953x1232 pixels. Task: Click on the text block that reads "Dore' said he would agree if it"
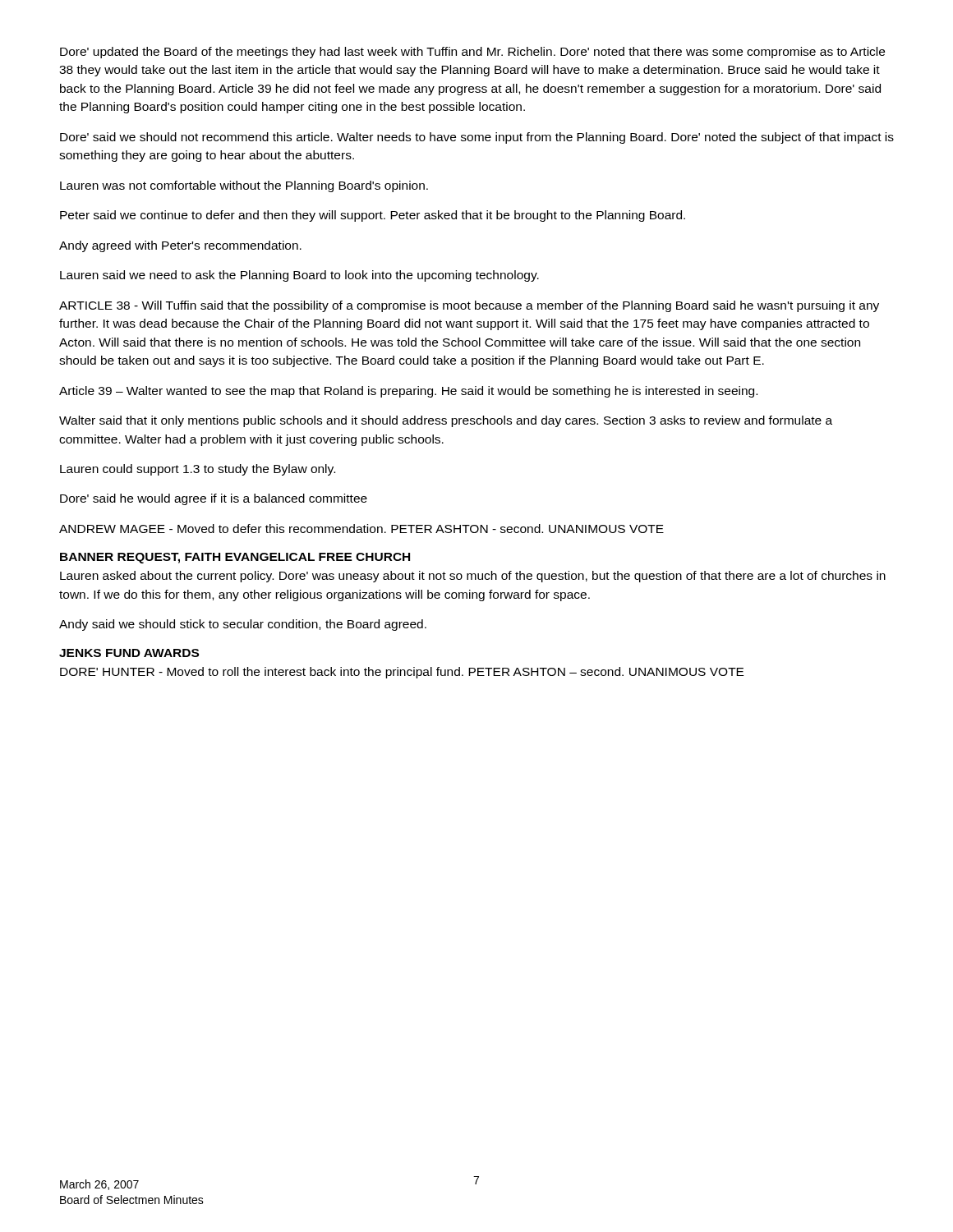click(213, 499)
